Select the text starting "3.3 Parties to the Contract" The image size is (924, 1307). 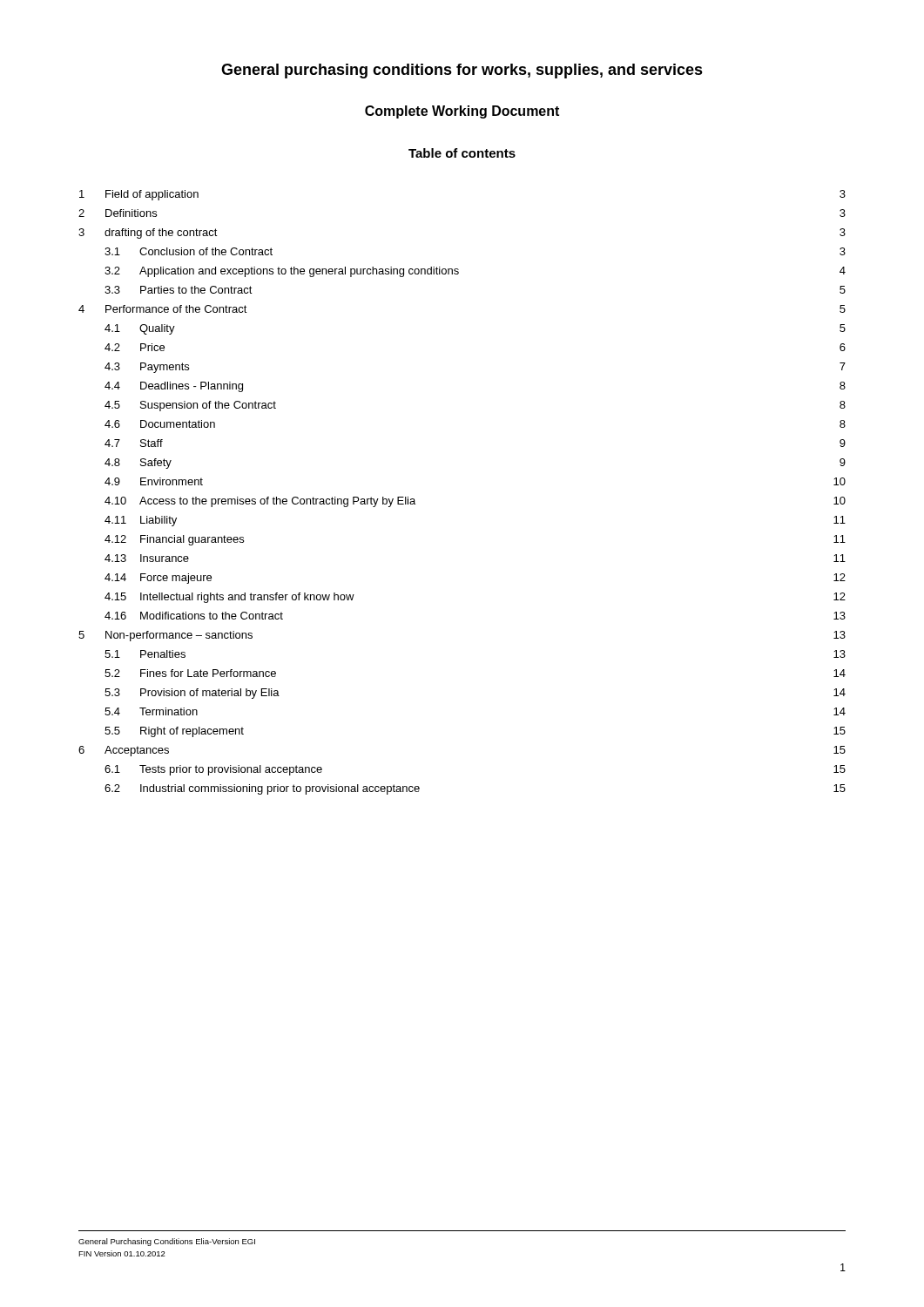[108, 290]
